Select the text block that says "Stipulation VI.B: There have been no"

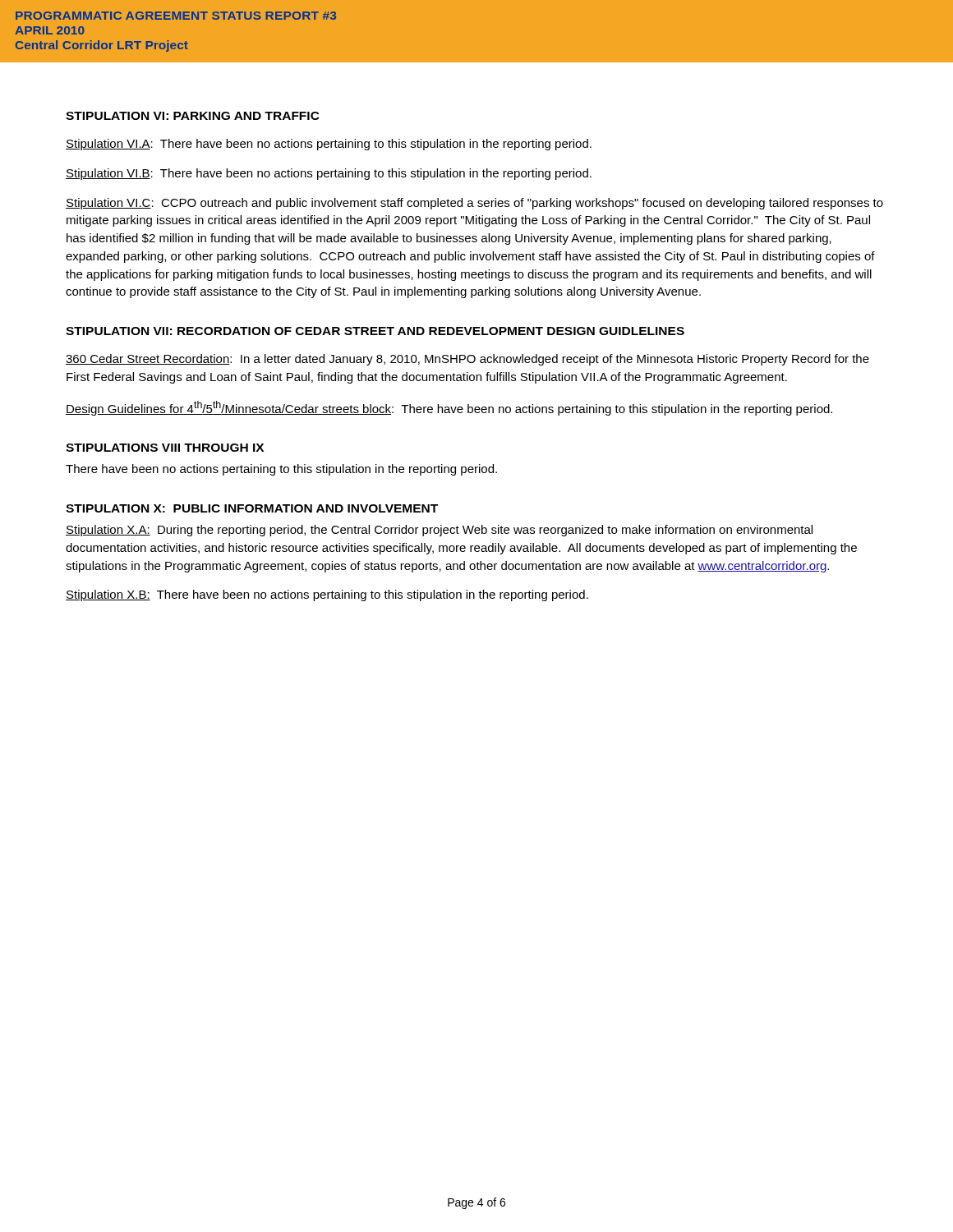click(x=329, y=173)
